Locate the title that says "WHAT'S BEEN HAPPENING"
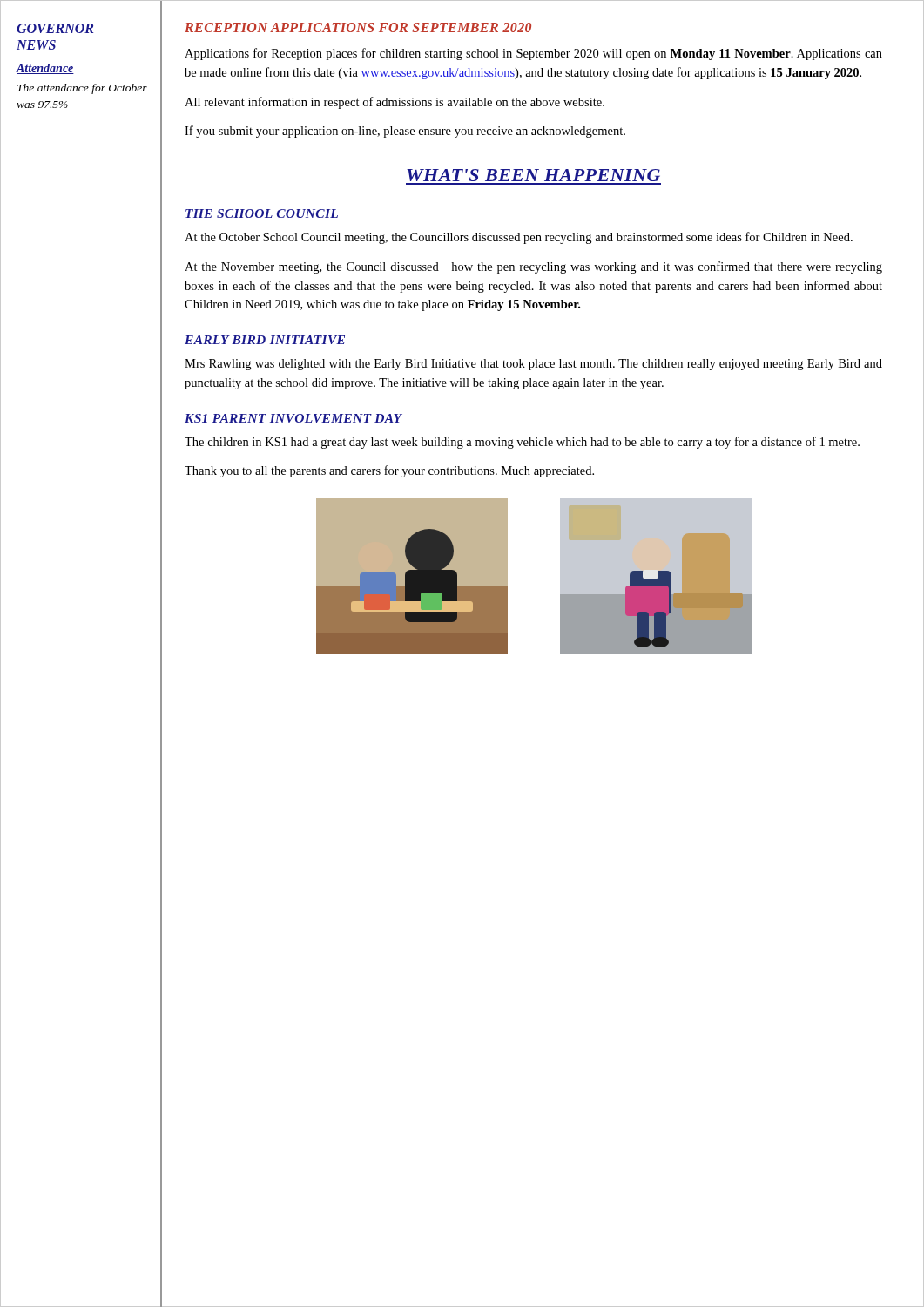924x1307 pixels. click(533, 175)
